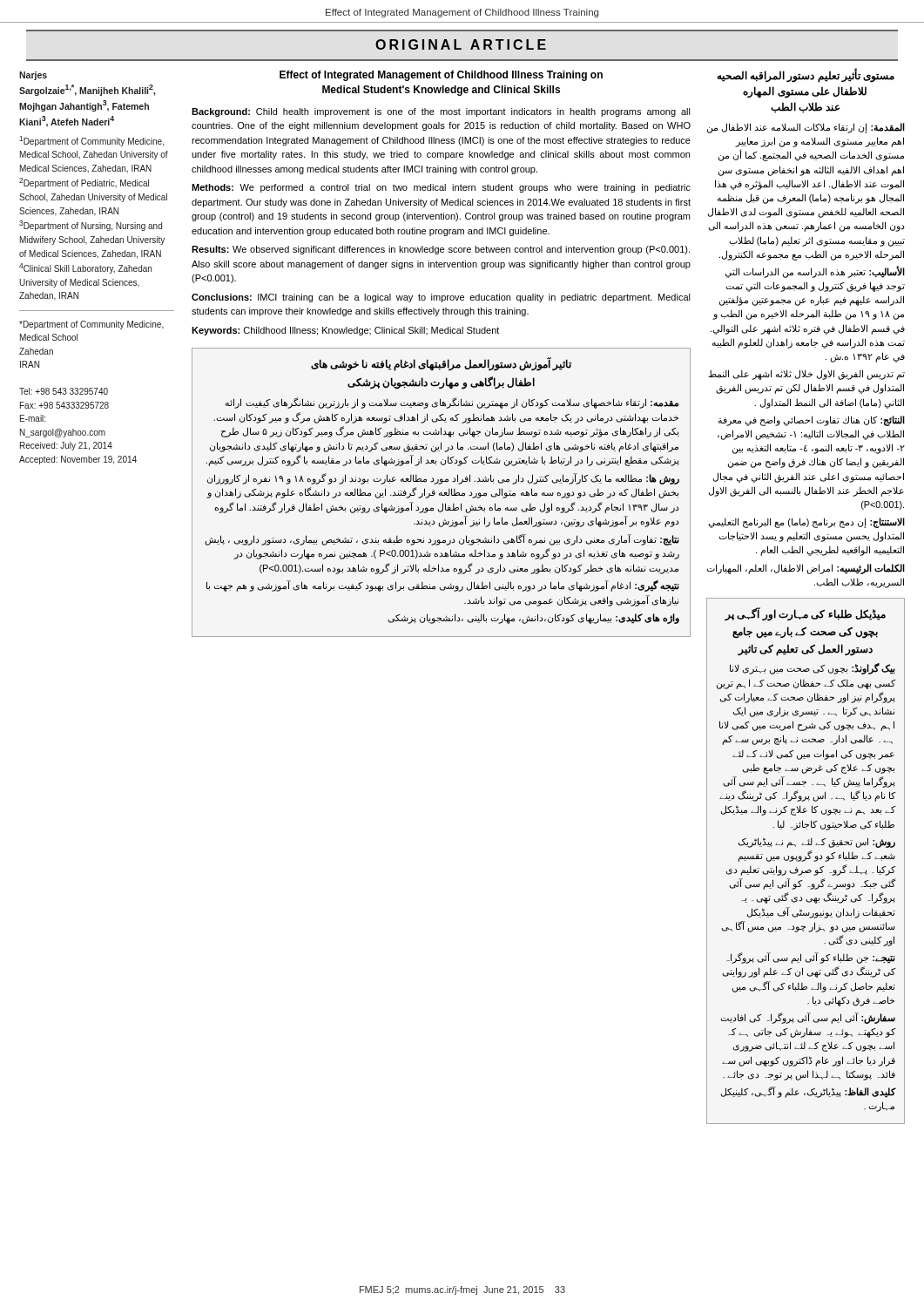Click on the title that says "Effect of Integrated Management"

[x=441, y=83]
